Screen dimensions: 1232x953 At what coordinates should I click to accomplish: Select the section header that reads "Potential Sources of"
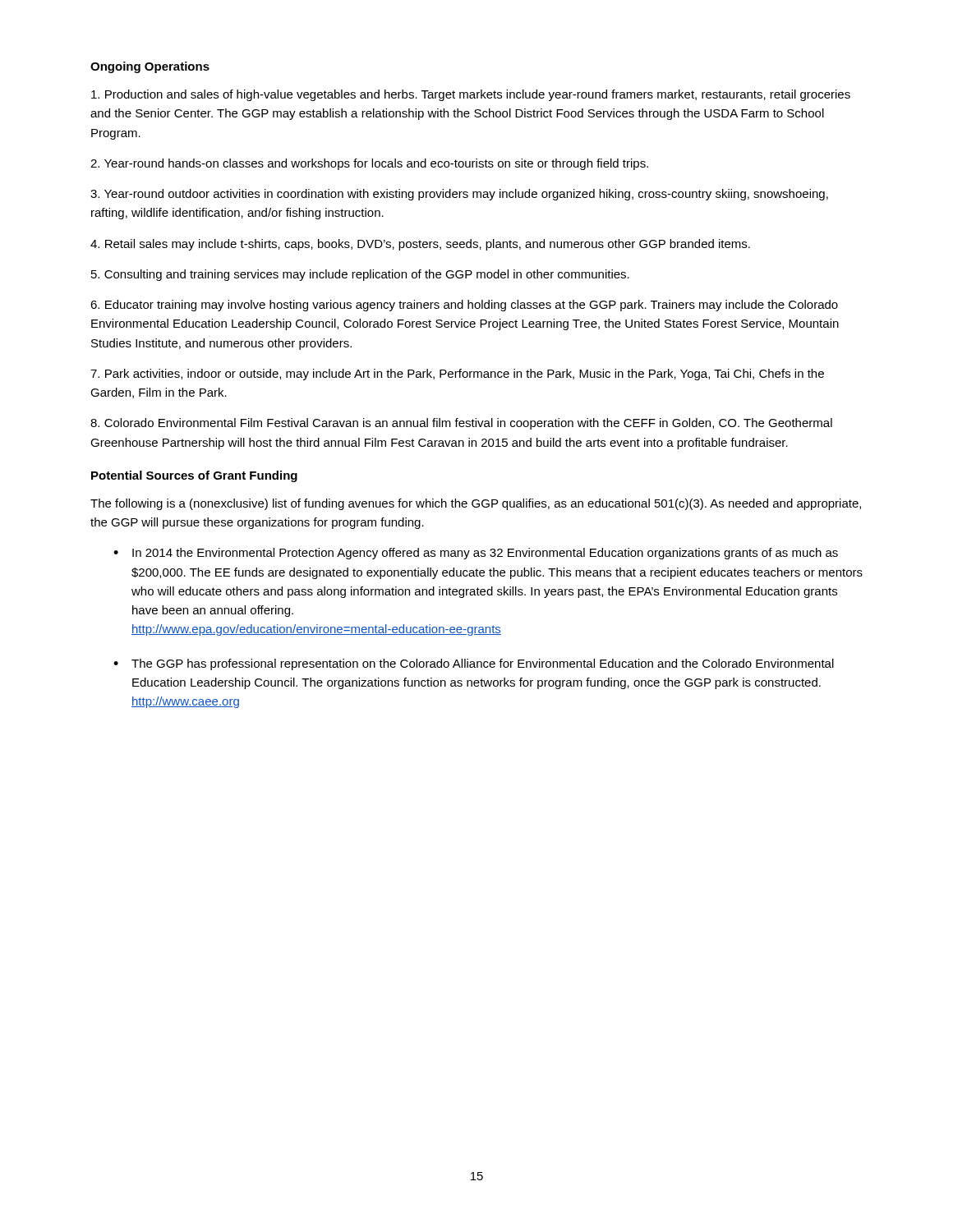(194, 475)
